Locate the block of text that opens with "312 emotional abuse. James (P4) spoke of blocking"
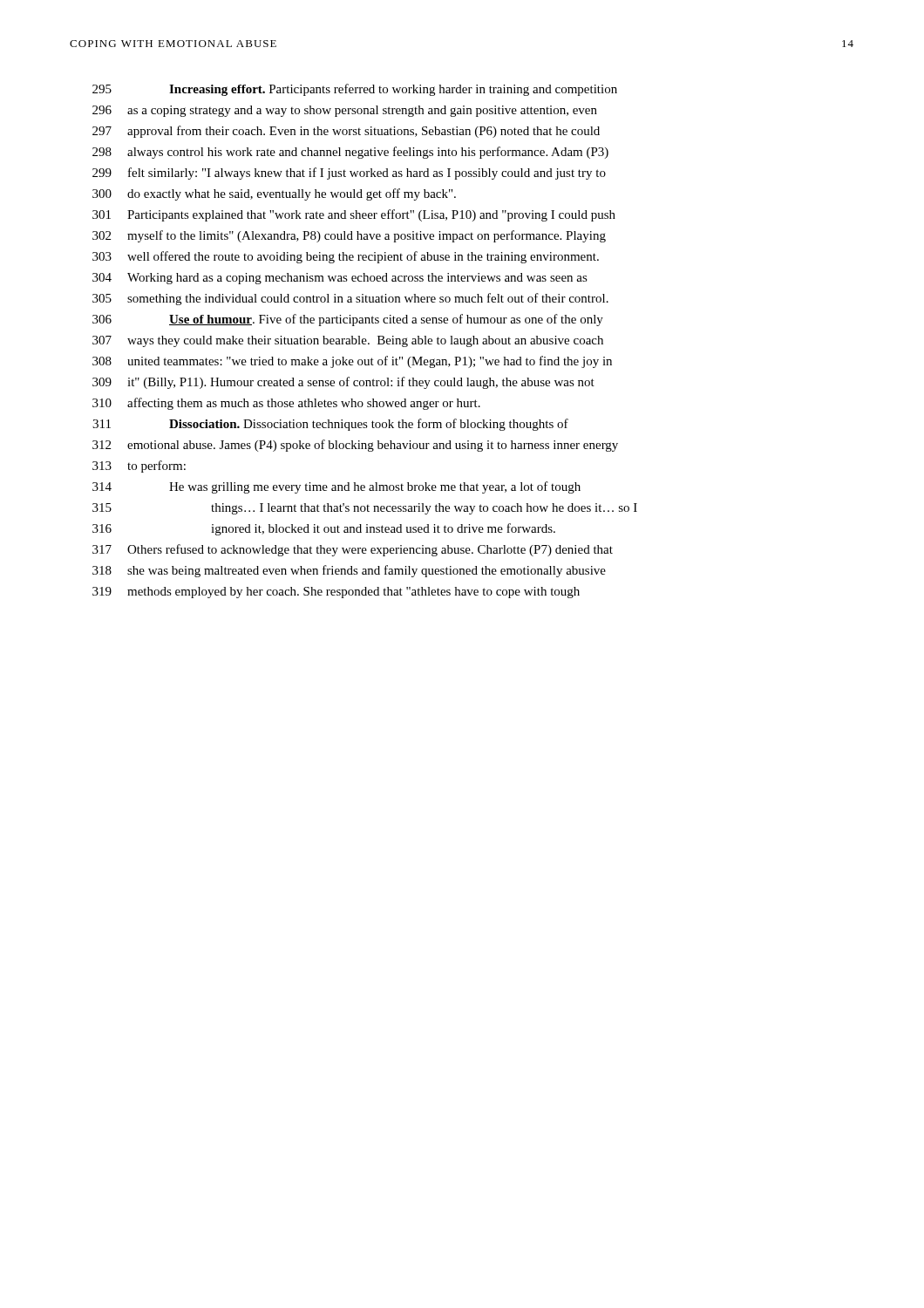This screenshot has width=924, height=1308. point(462,445)
